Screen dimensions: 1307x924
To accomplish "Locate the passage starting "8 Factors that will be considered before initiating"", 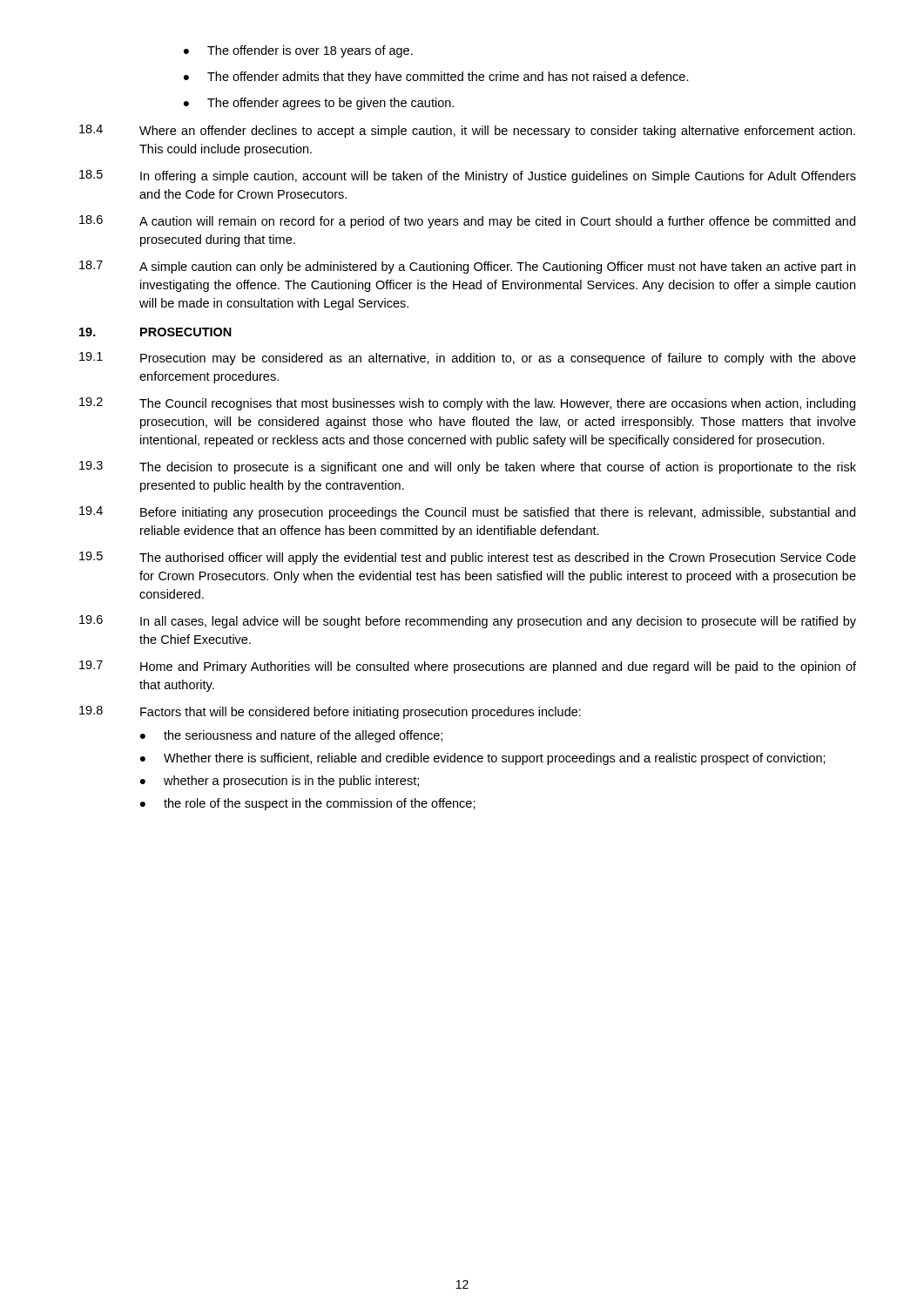I will click(467, 761).
